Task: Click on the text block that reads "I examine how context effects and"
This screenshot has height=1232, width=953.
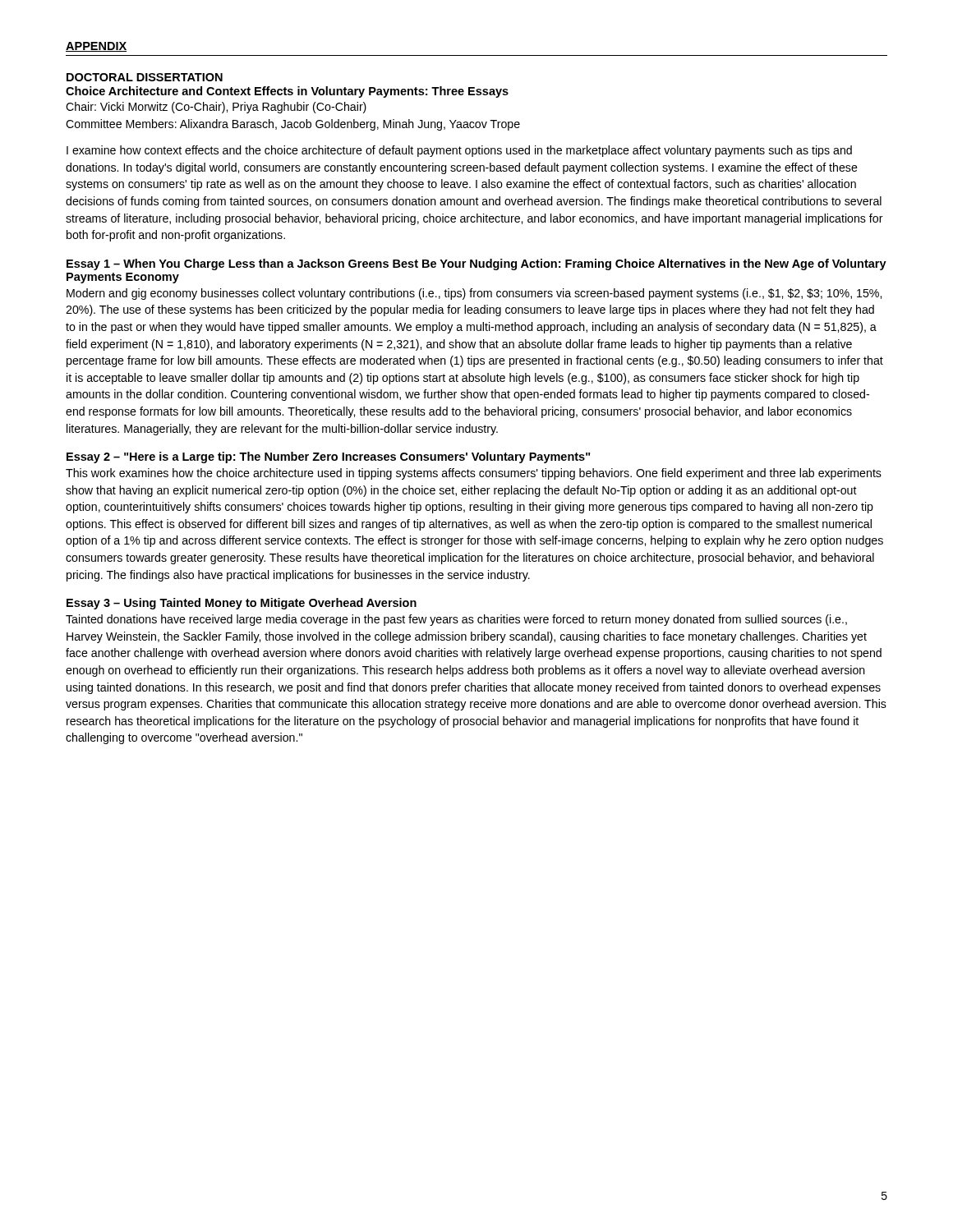Action: [x=474, y=193]
